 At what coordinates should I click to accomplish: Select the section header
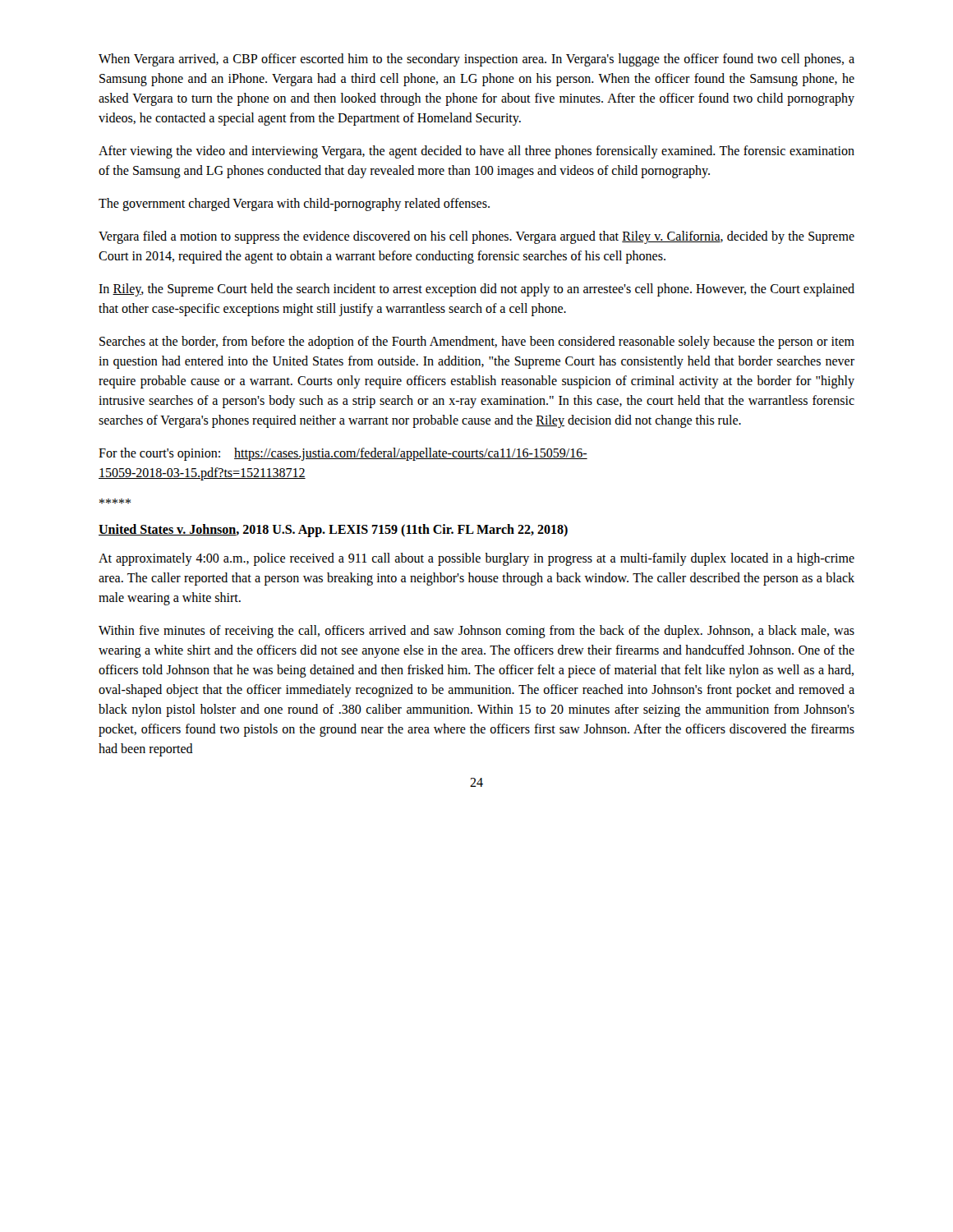[333, 529]
